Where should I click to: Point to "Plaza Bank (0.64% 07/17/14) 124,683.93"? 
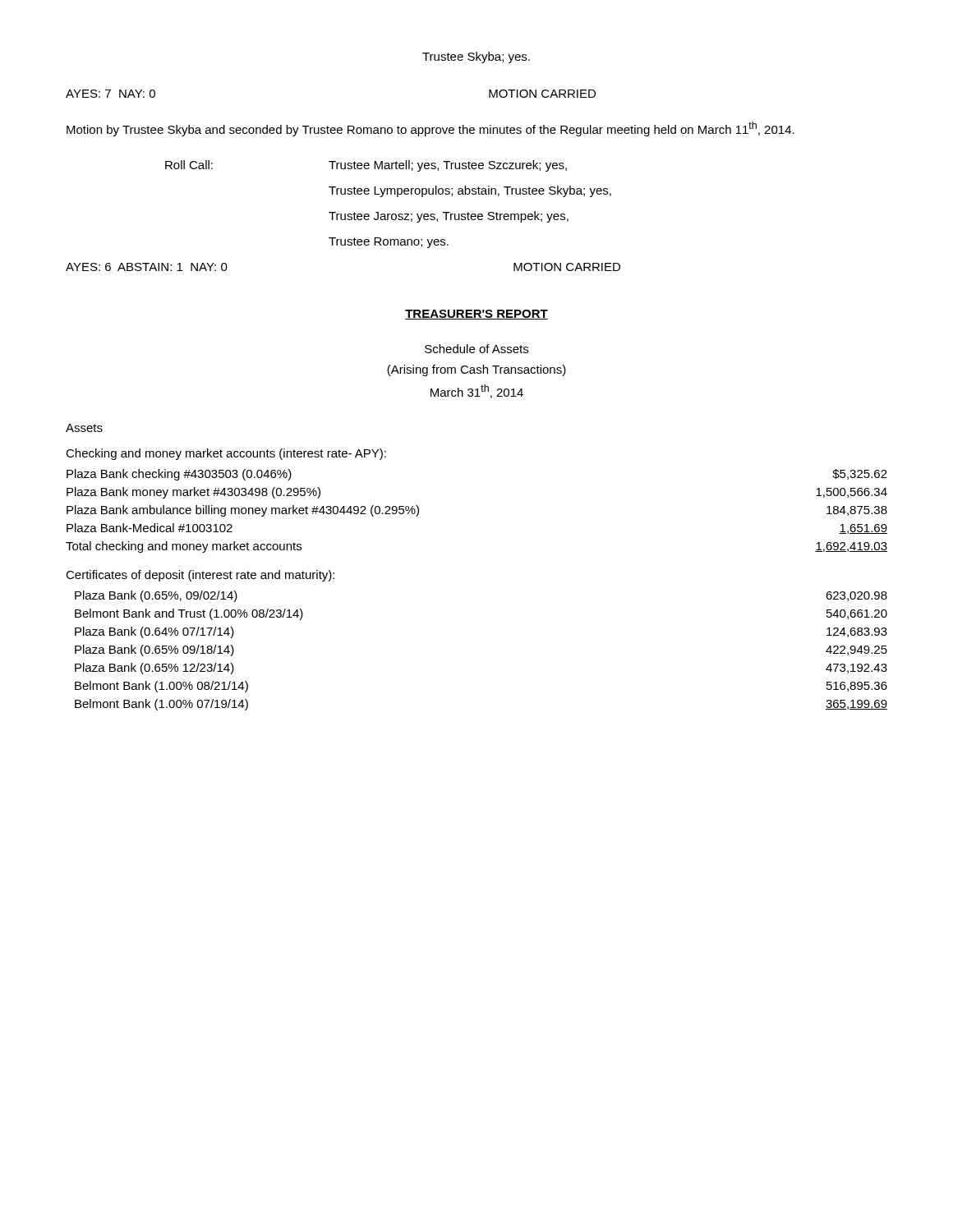click(157, 631)
